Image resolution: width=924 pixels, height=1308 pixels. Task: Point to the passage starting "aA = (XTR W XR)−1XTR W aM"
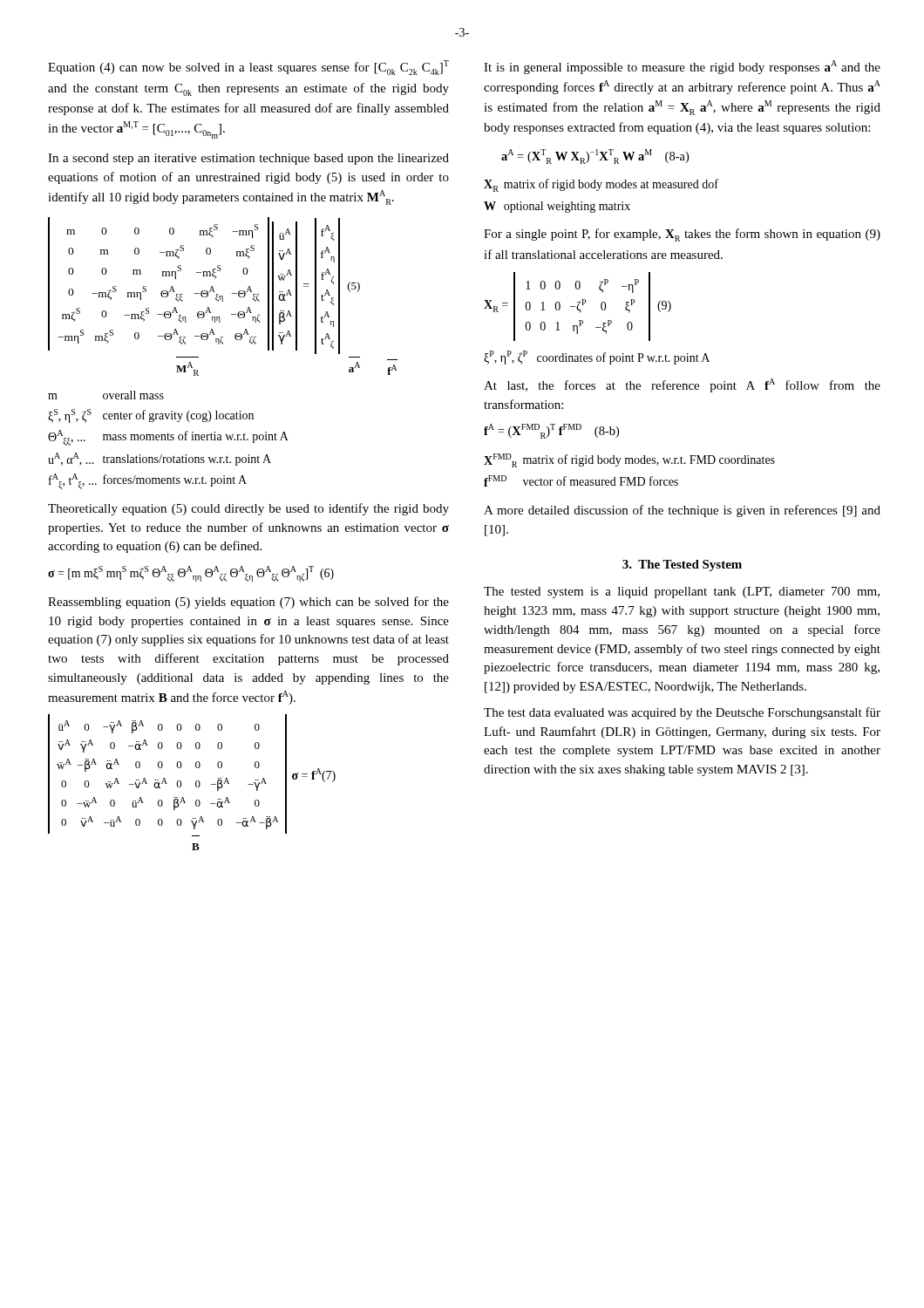point(595,156)
